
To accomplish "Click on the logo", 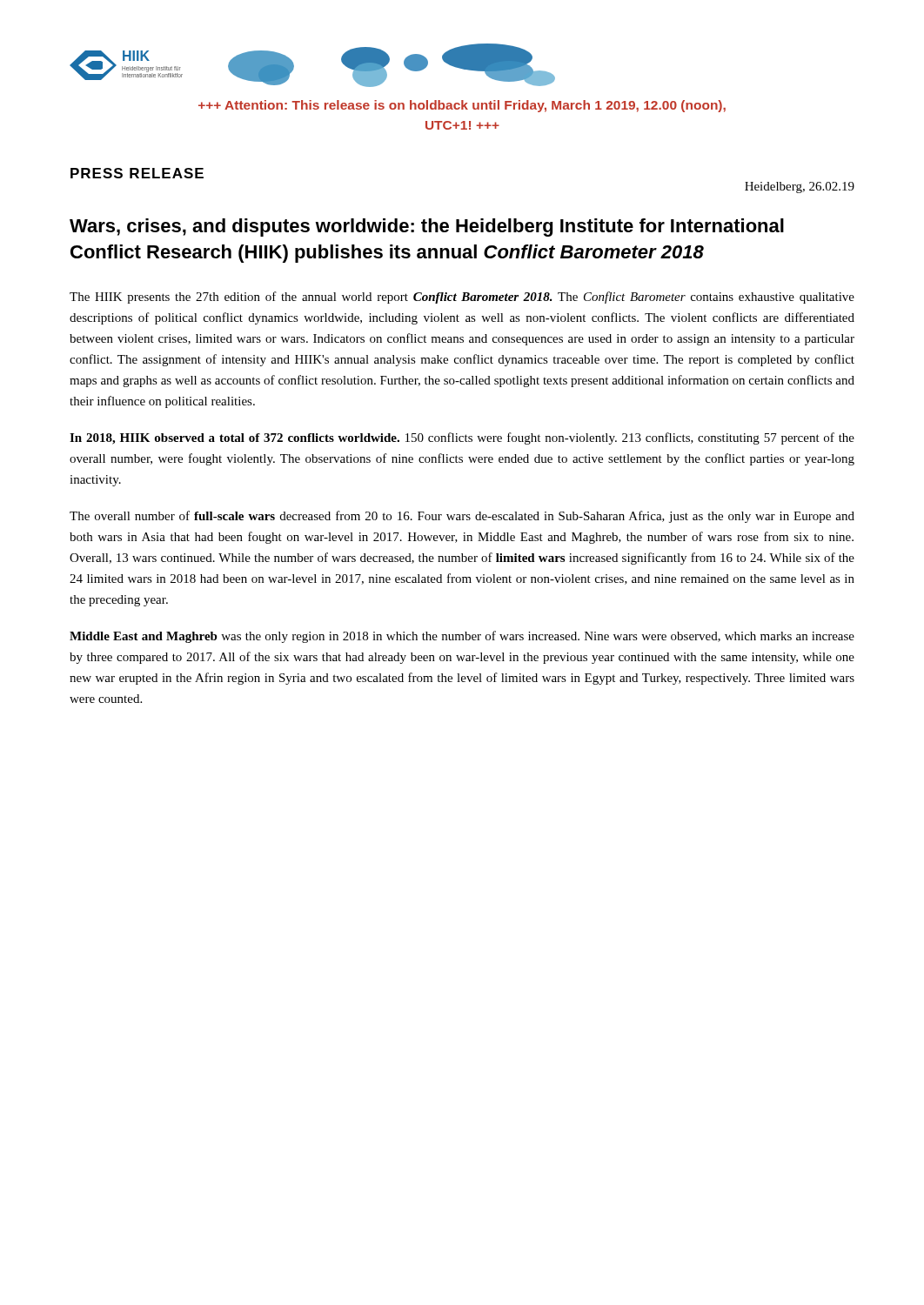I will point(462,66).
